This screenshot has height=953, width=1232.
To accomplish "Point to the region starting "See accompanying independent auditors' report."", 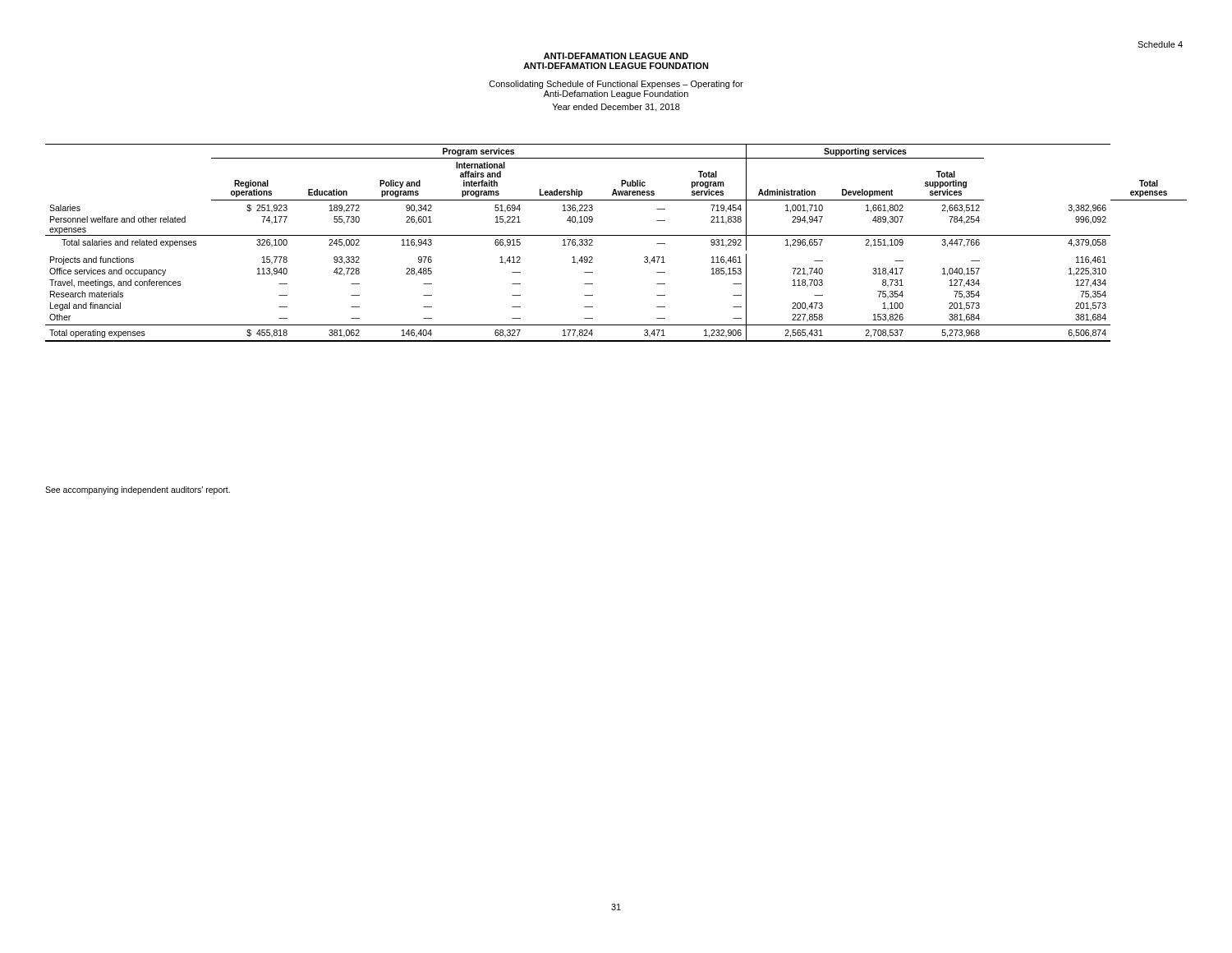I will tap(138, 490).
